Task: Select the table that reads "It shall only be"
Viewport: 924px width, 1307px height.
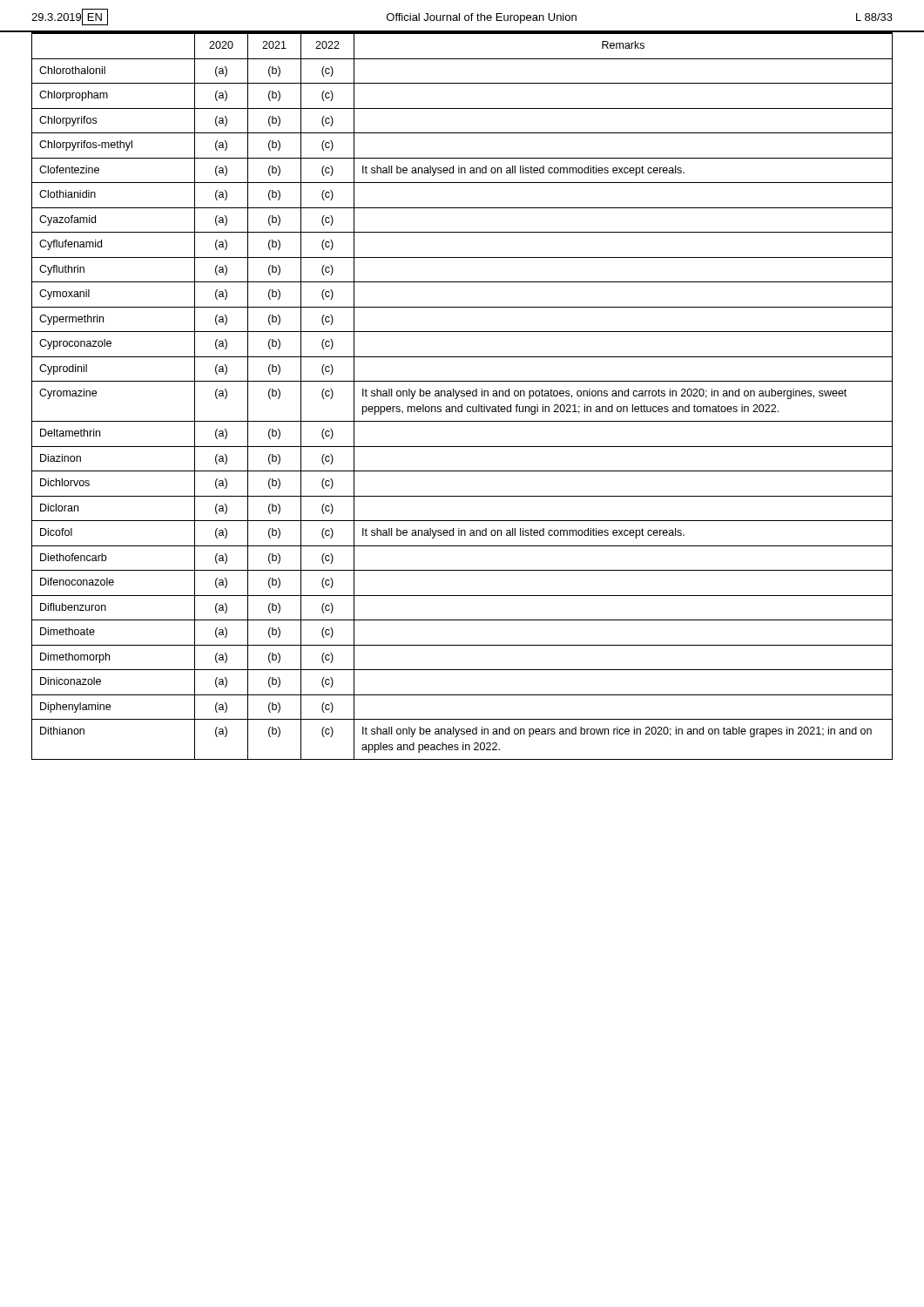Action: coord(462,396)
